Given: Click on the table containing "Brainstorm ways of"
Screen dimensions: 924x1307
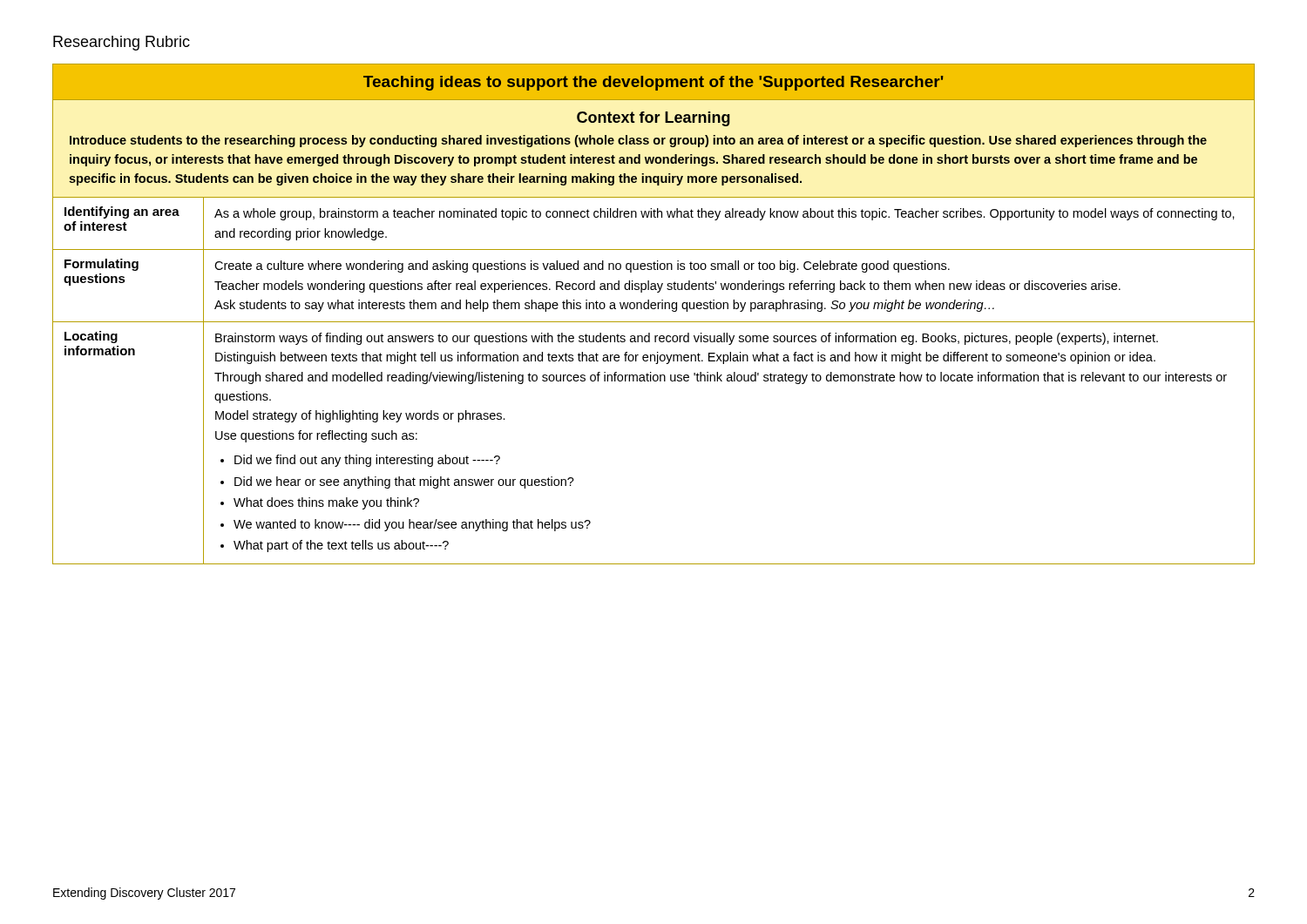Looking at the screenshot, I should point(654,314).
